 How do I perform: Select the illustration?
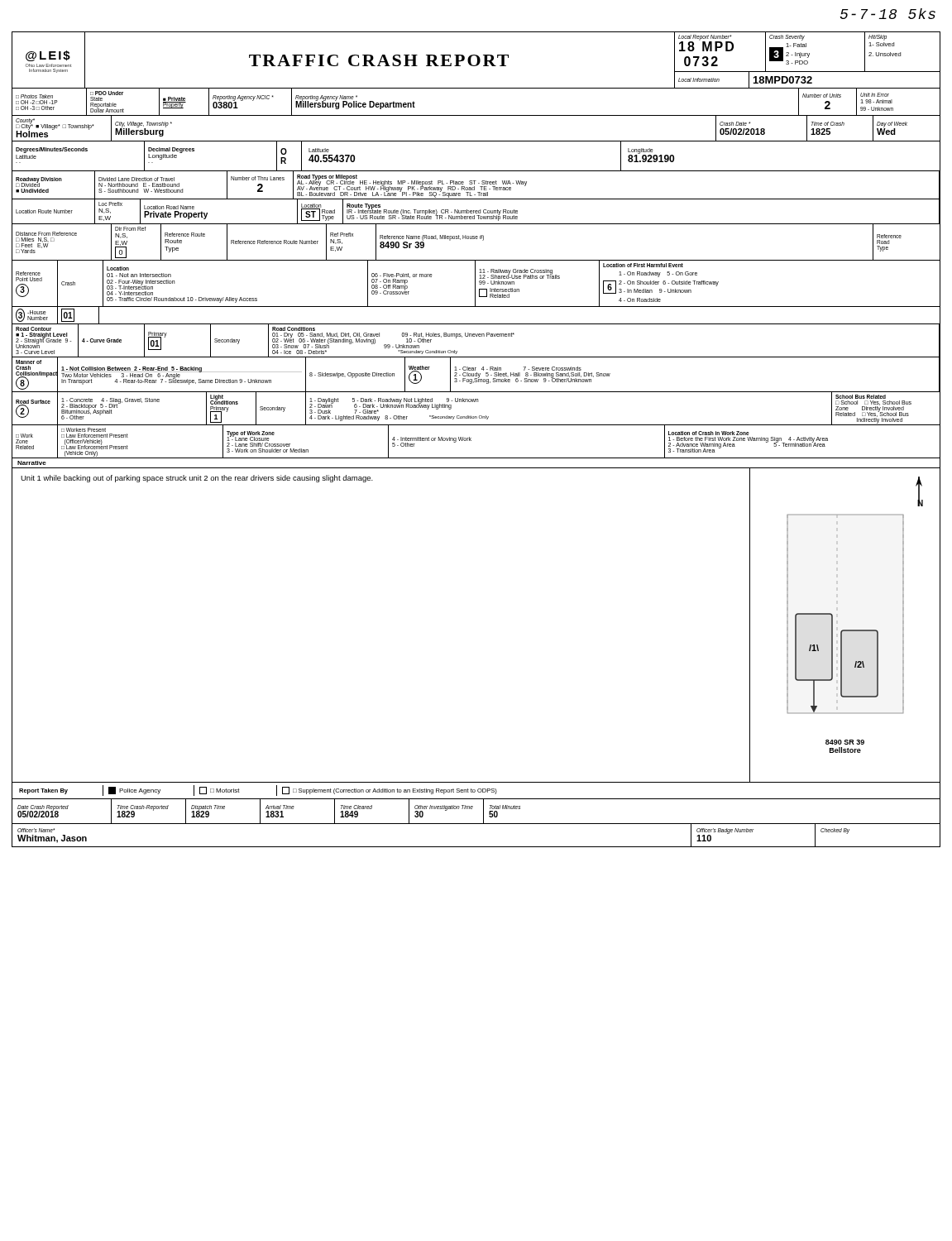[844, 625]
